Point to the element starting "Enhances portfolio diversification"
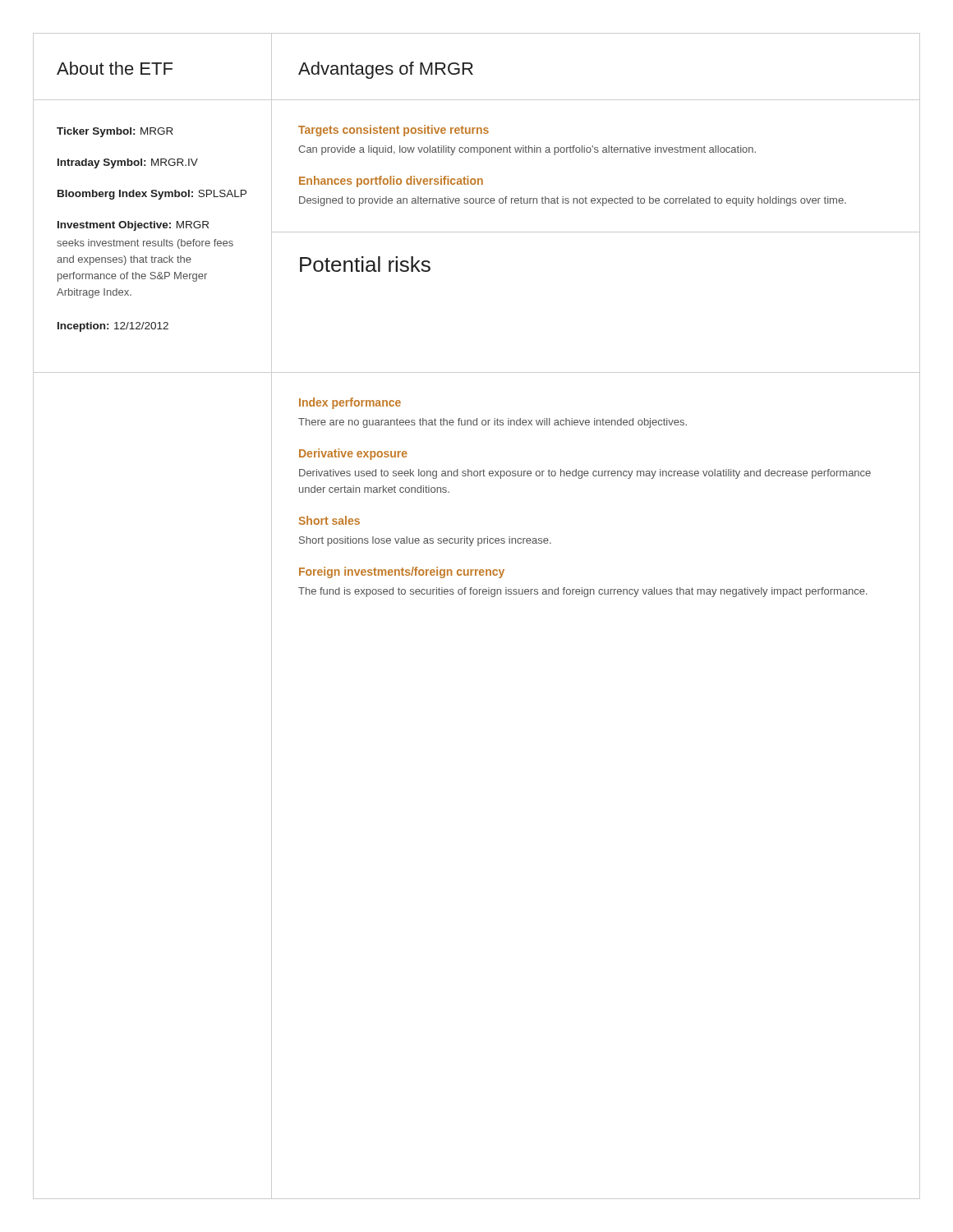Viewport: 953px width, 1232px height. 391,182
